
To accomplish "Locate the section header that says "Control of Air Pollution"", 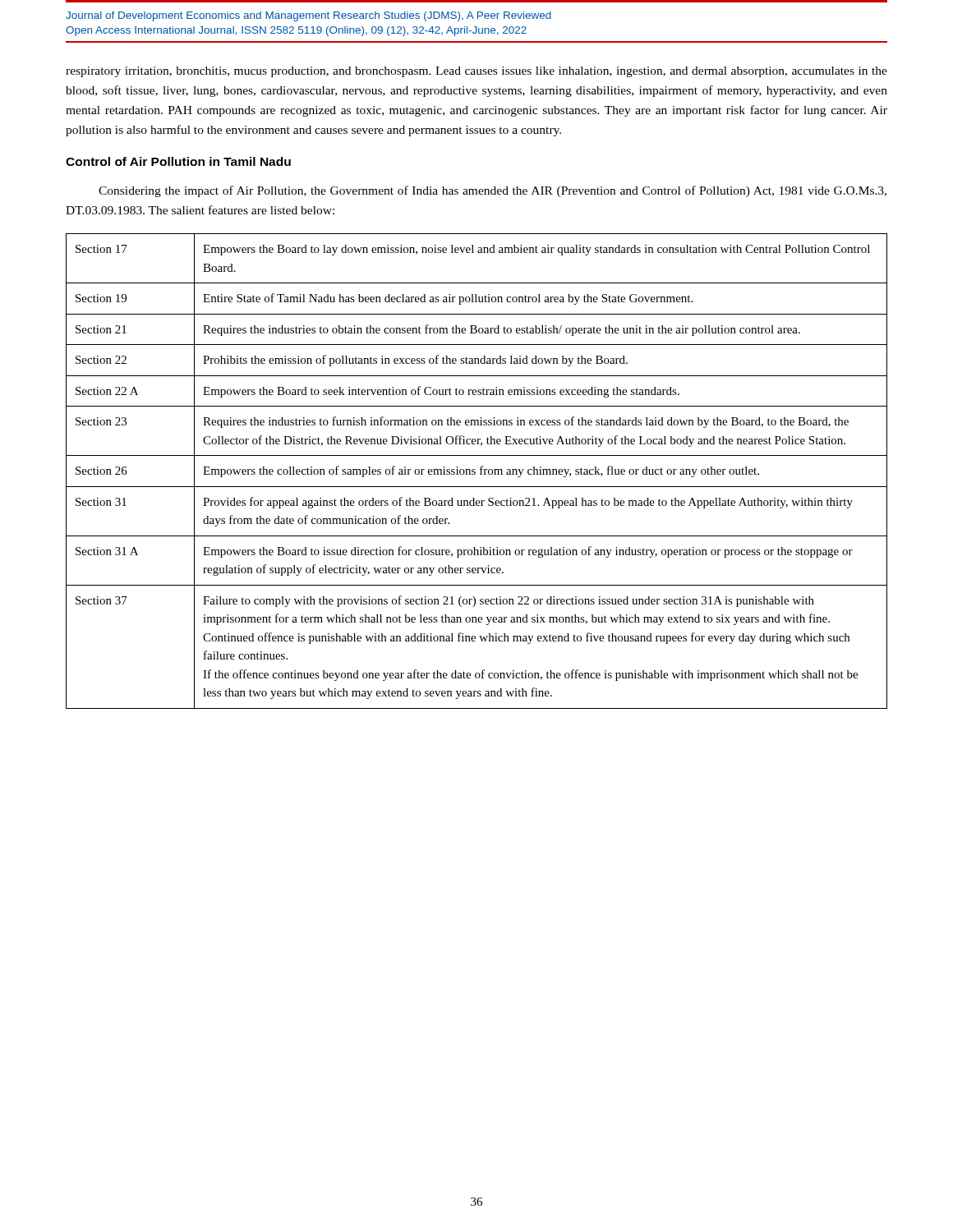I will point(179,161).
